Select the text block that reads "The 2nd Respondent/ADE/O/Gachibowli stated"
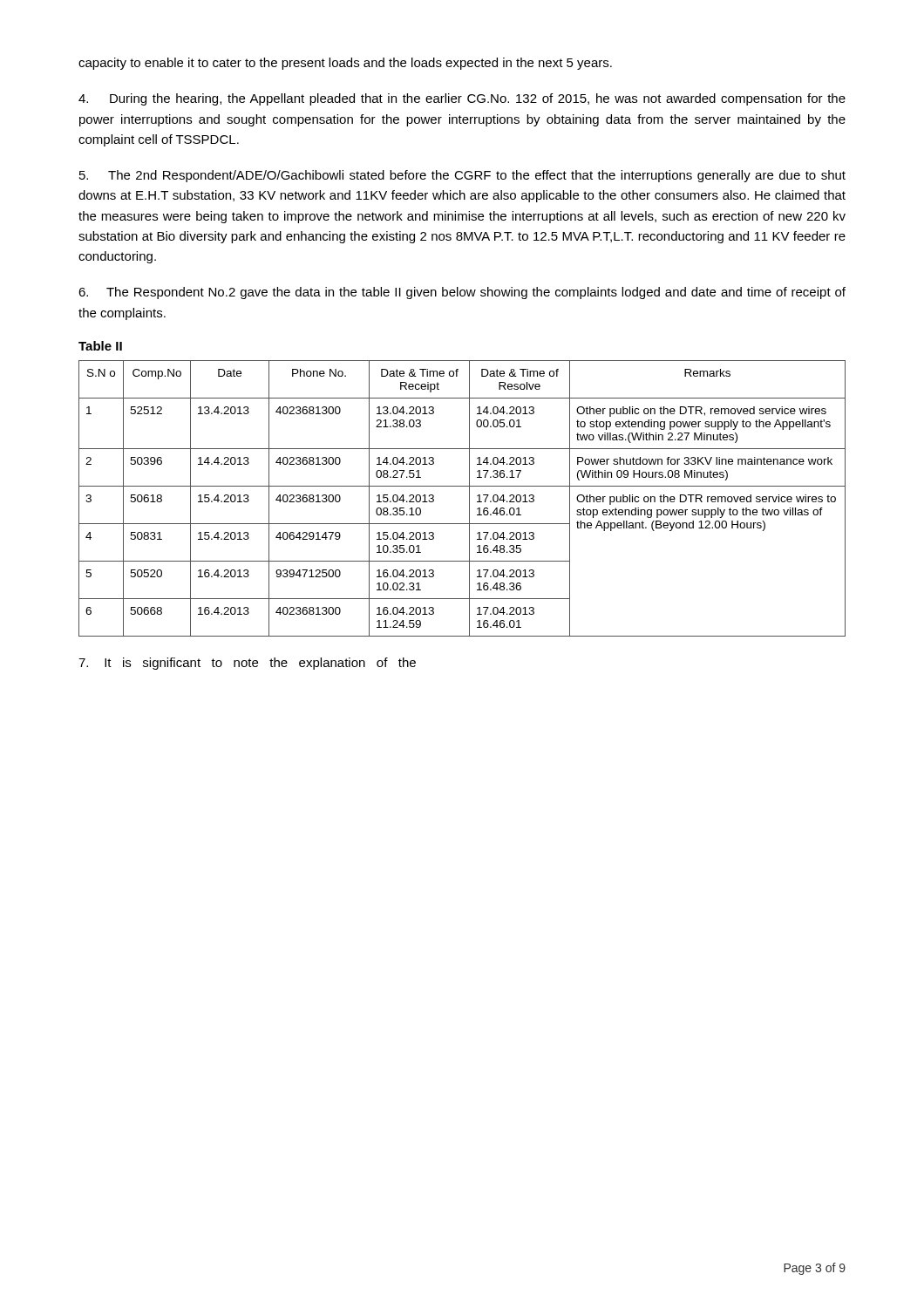This screenshot has height=1308, width=924. [x=462, y=215]
